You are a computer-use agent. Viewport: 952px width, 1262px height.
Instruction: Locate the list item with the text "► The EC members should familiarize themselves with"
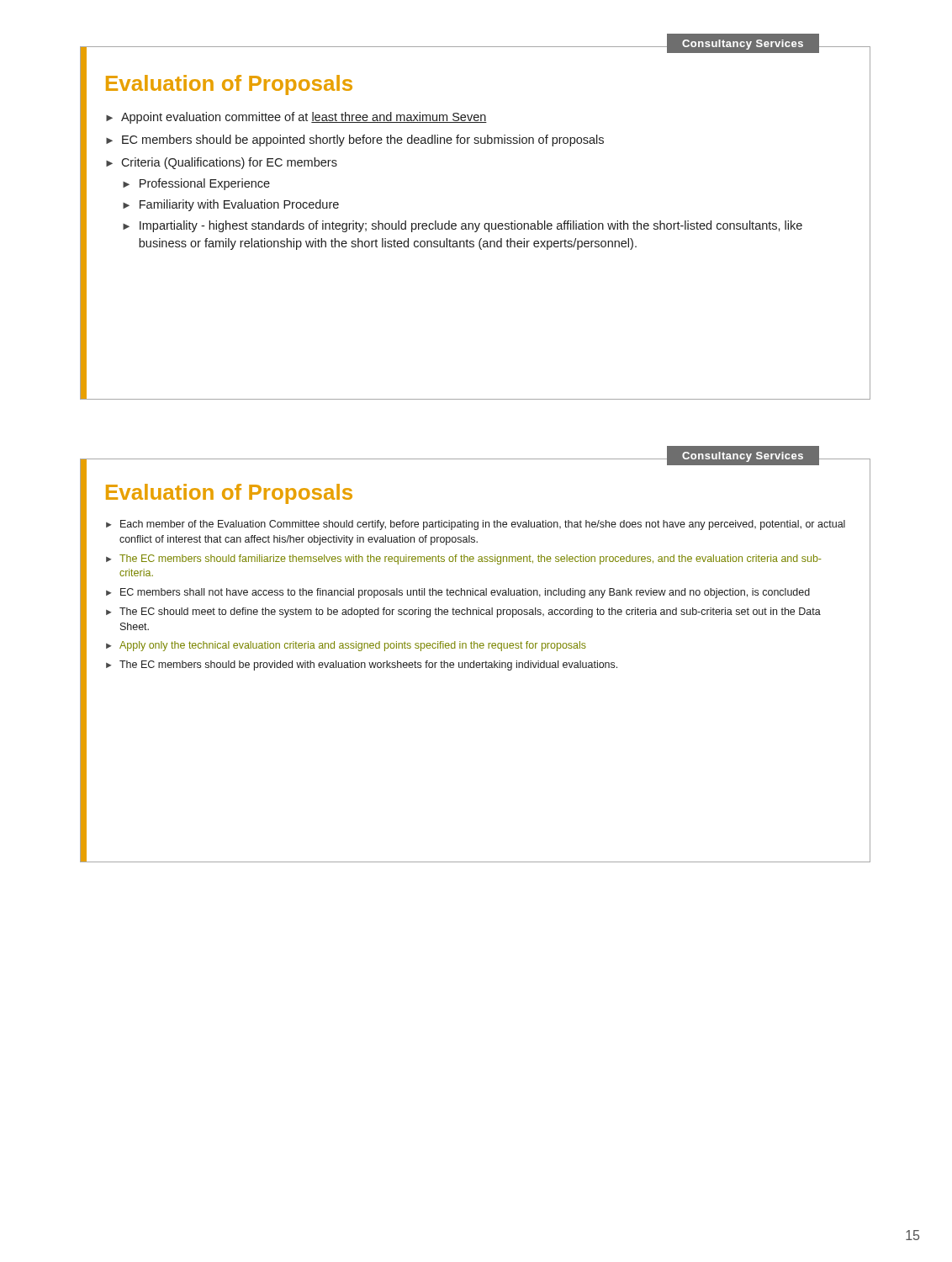click(478, 566)
